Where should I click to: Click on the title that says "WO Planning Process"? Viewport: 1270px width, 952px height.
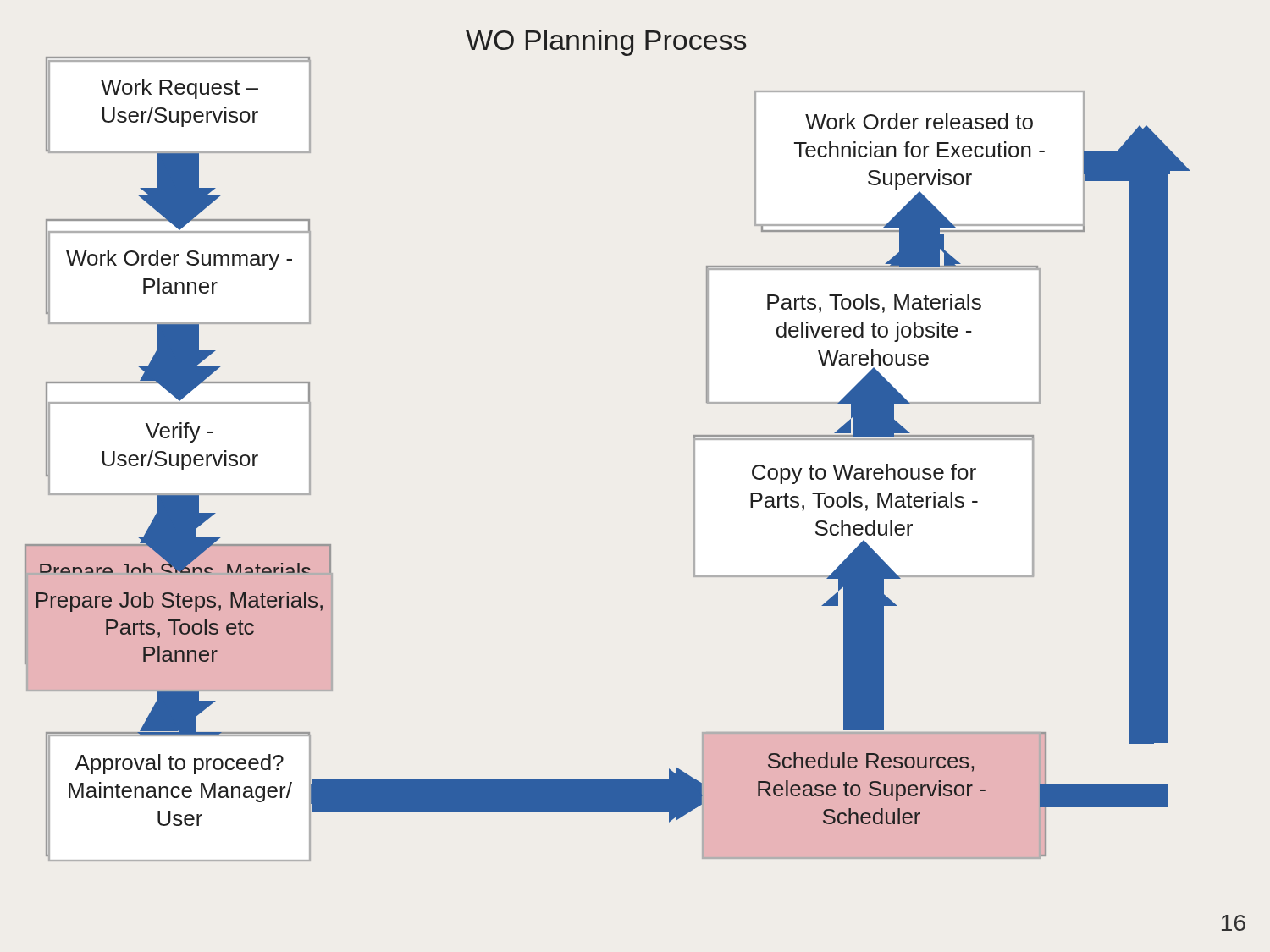(606, 40)
